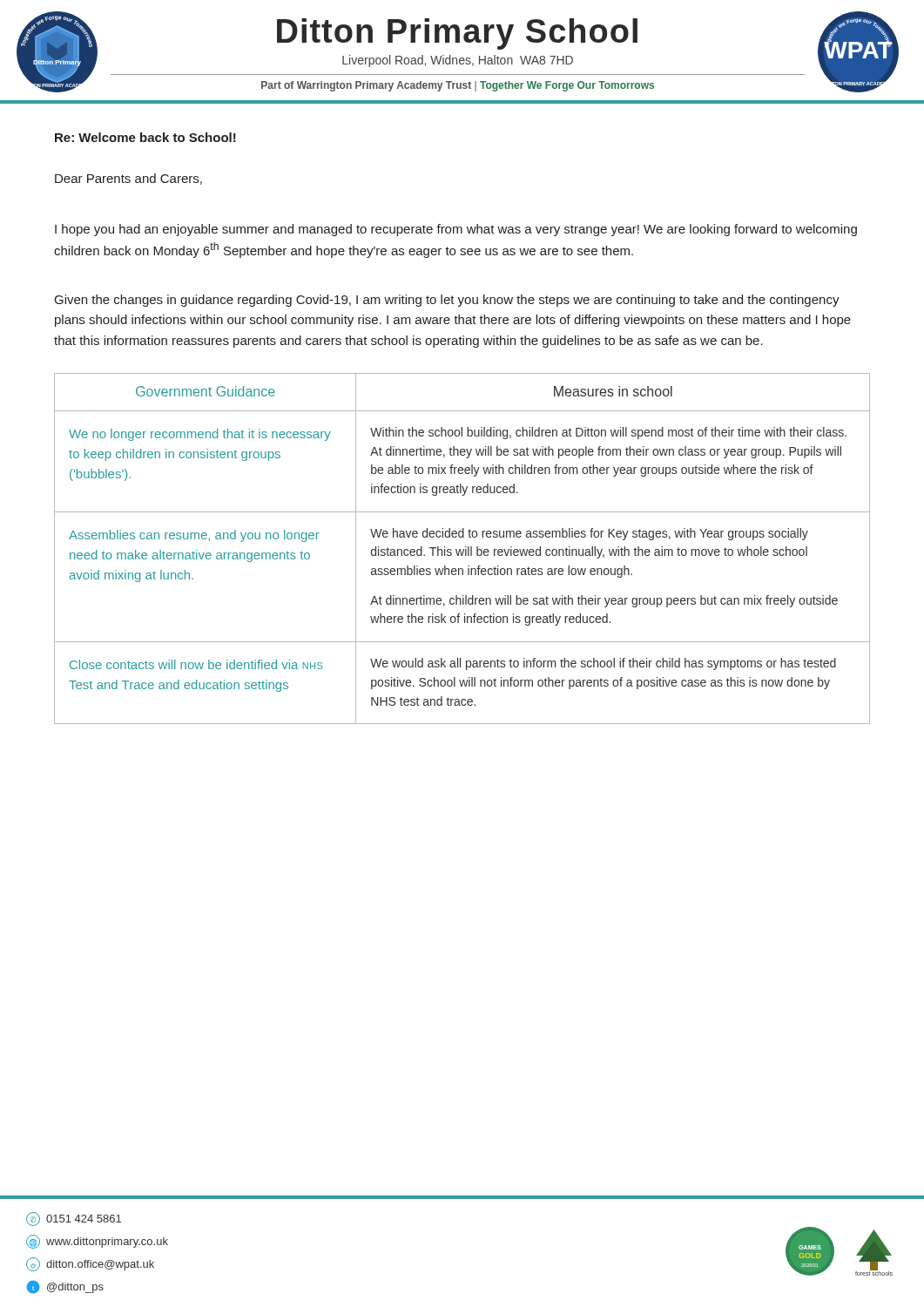This screenshot has height=1307, width=924.
Task: Find the table
Action: point(462,549)
